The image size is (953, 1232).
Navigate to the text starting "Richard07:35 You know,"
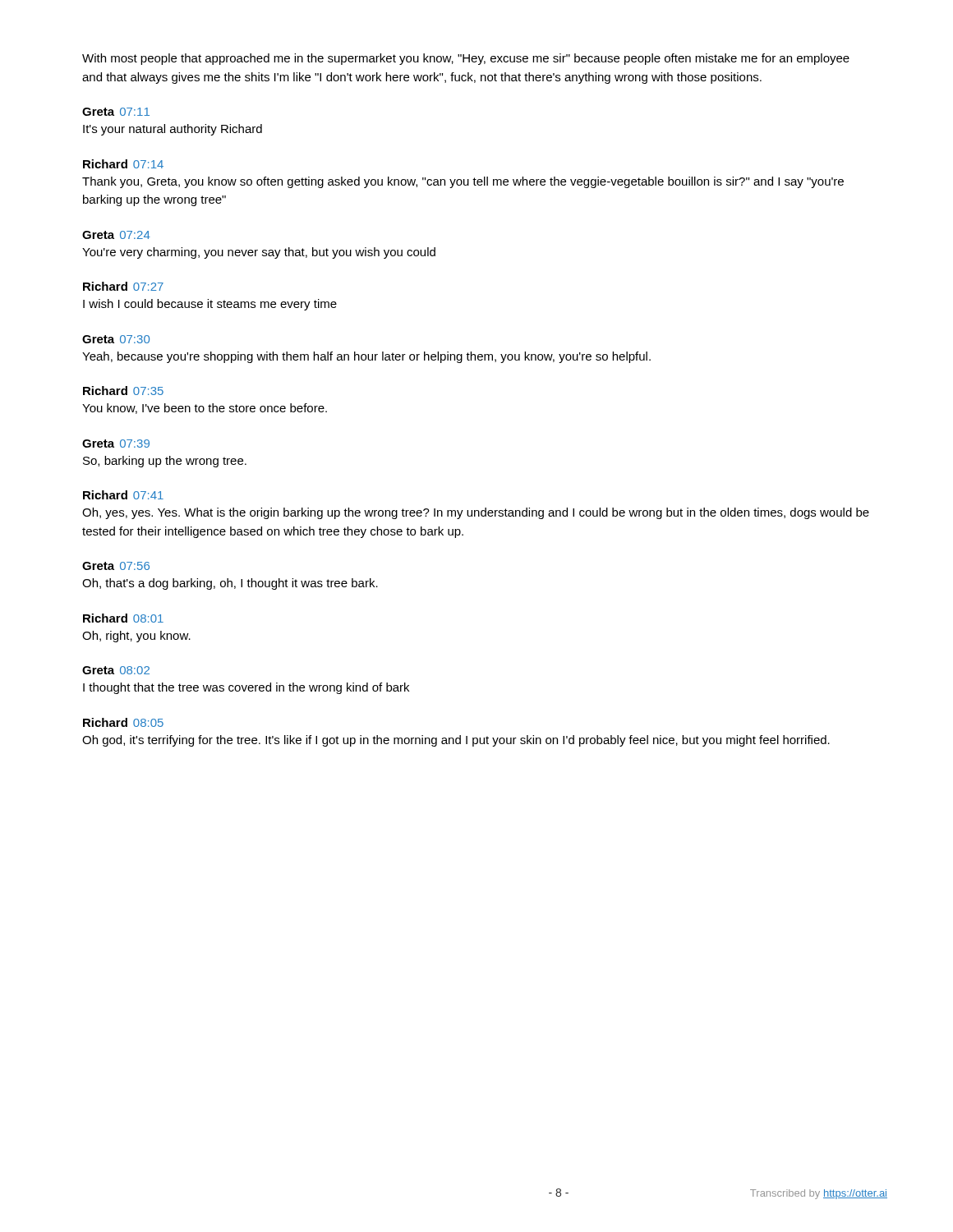tap(123, 391)
